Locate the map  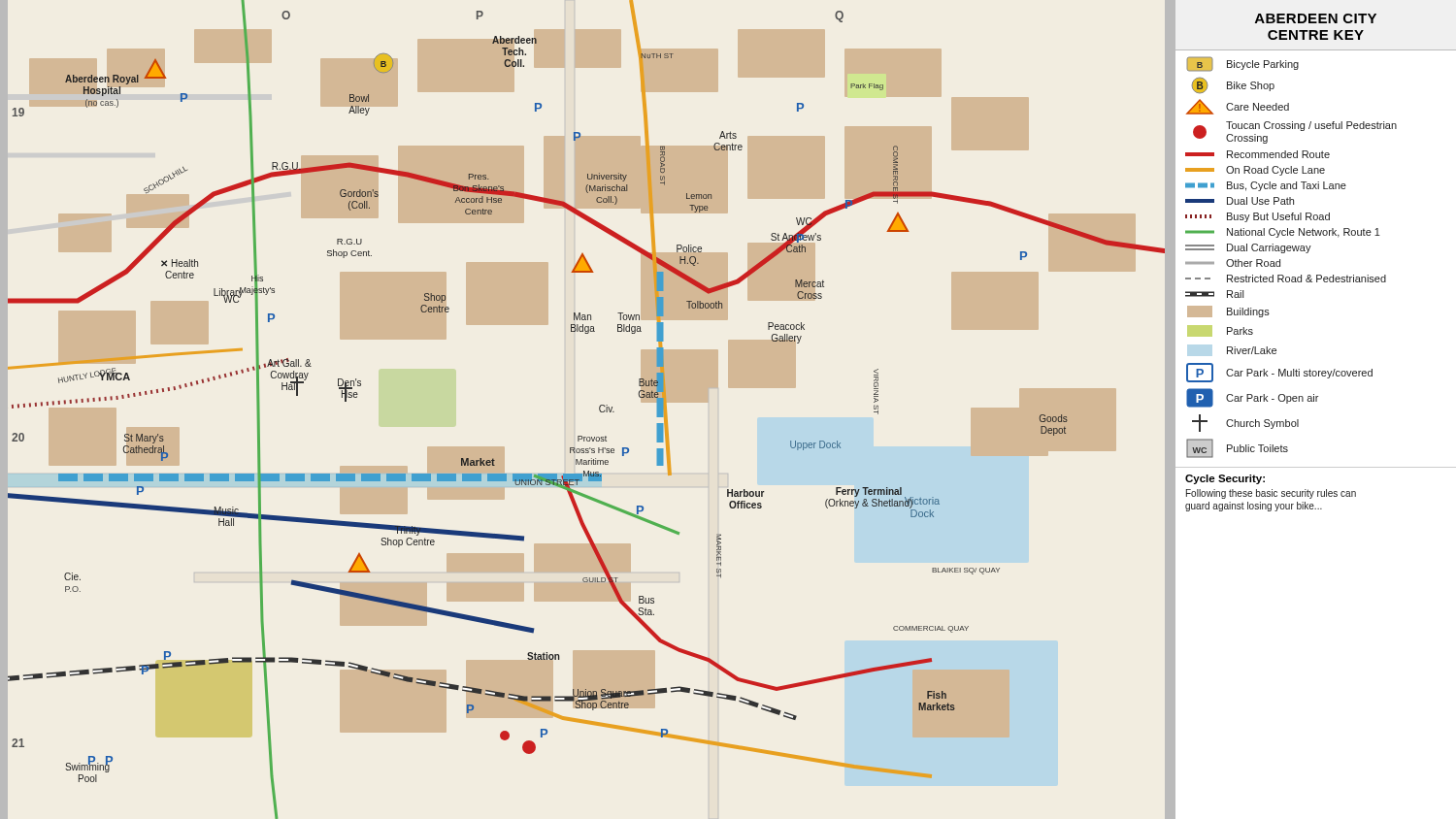587,410
